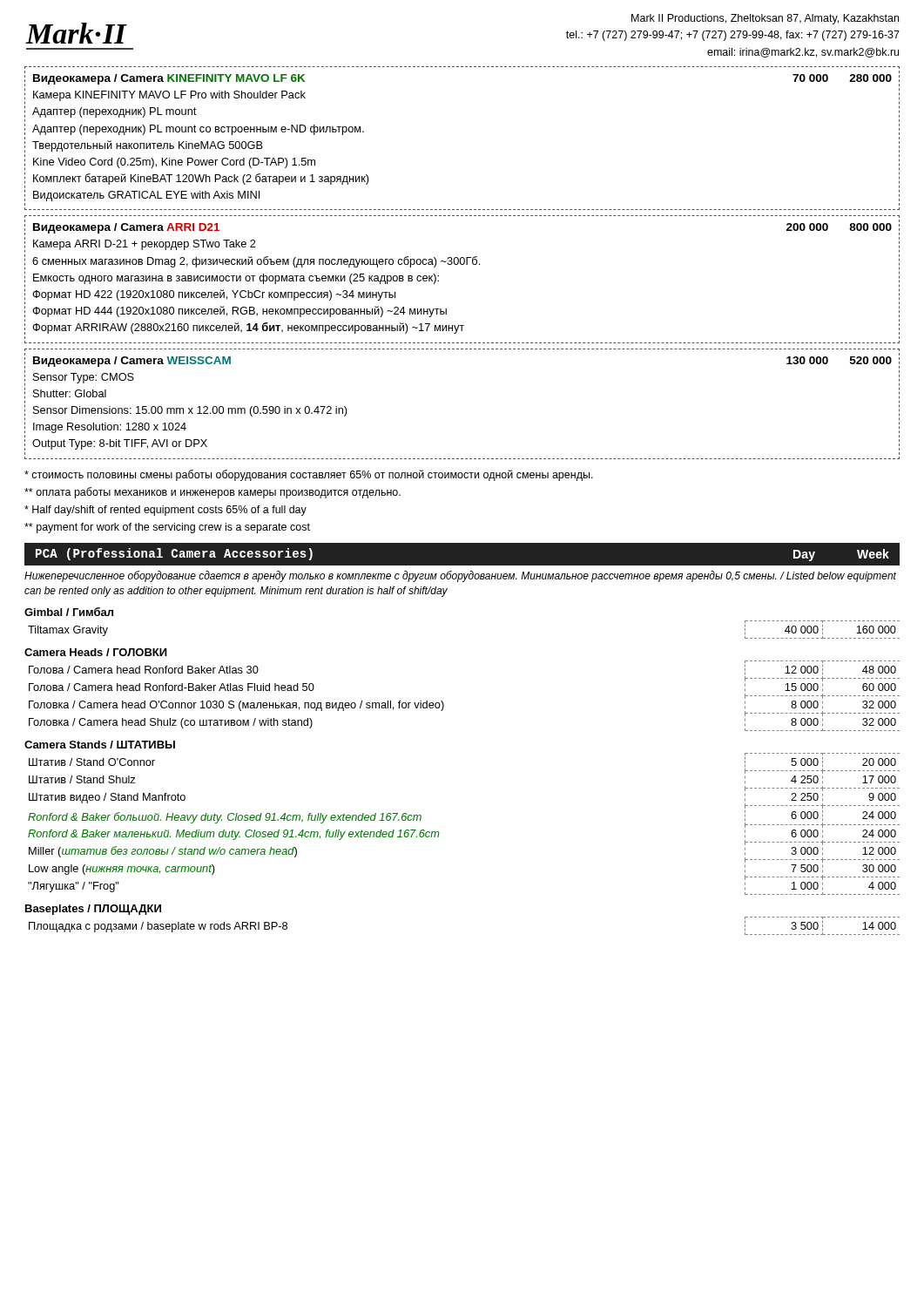
Task: Find the table that mentions "160 000"
Action: coord(462,630)
